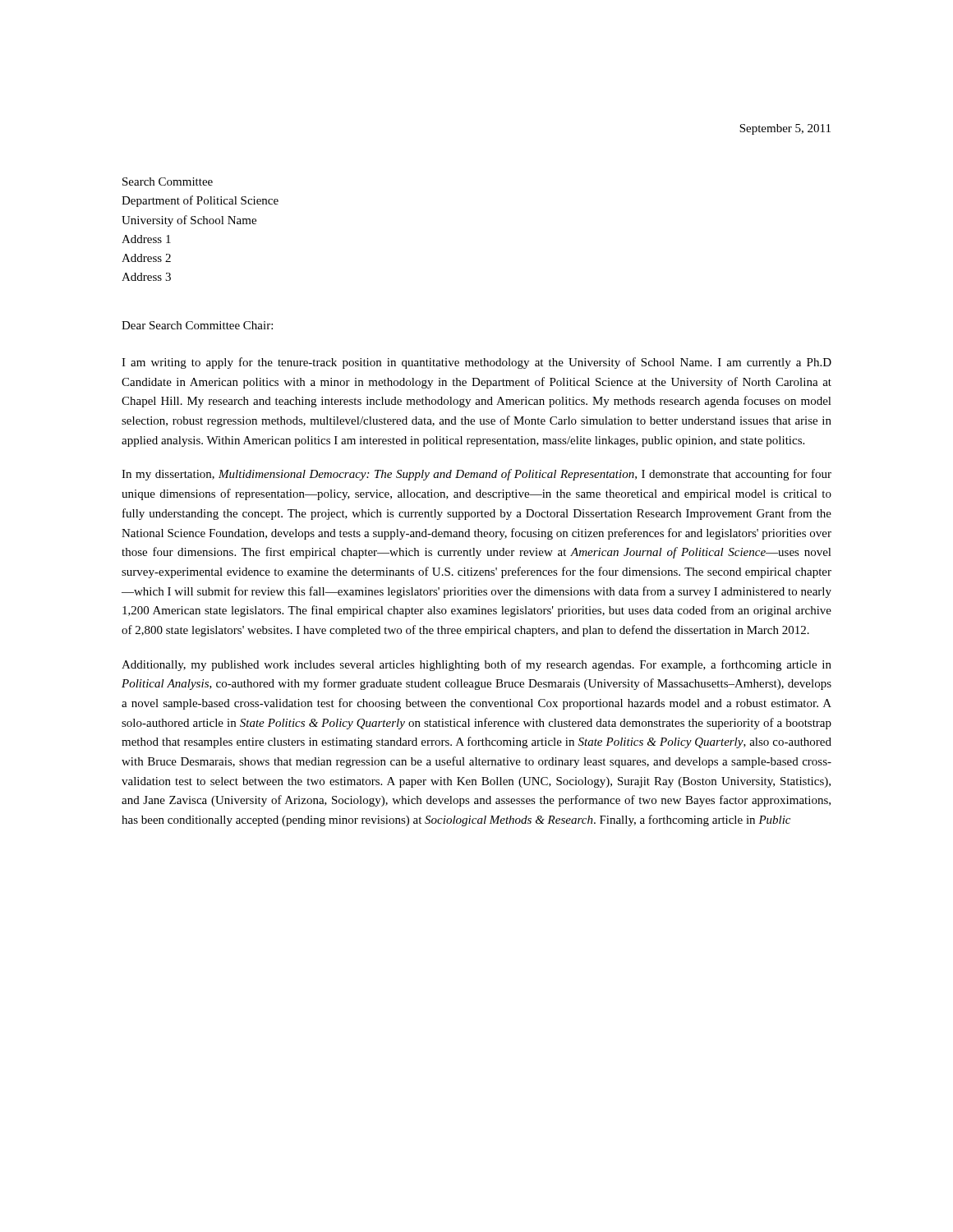Viewport: 953px width, 1232px height.
Task: Locate the element starting "Search Committee Department of Political Science University"
Action: tap(200, 229)
